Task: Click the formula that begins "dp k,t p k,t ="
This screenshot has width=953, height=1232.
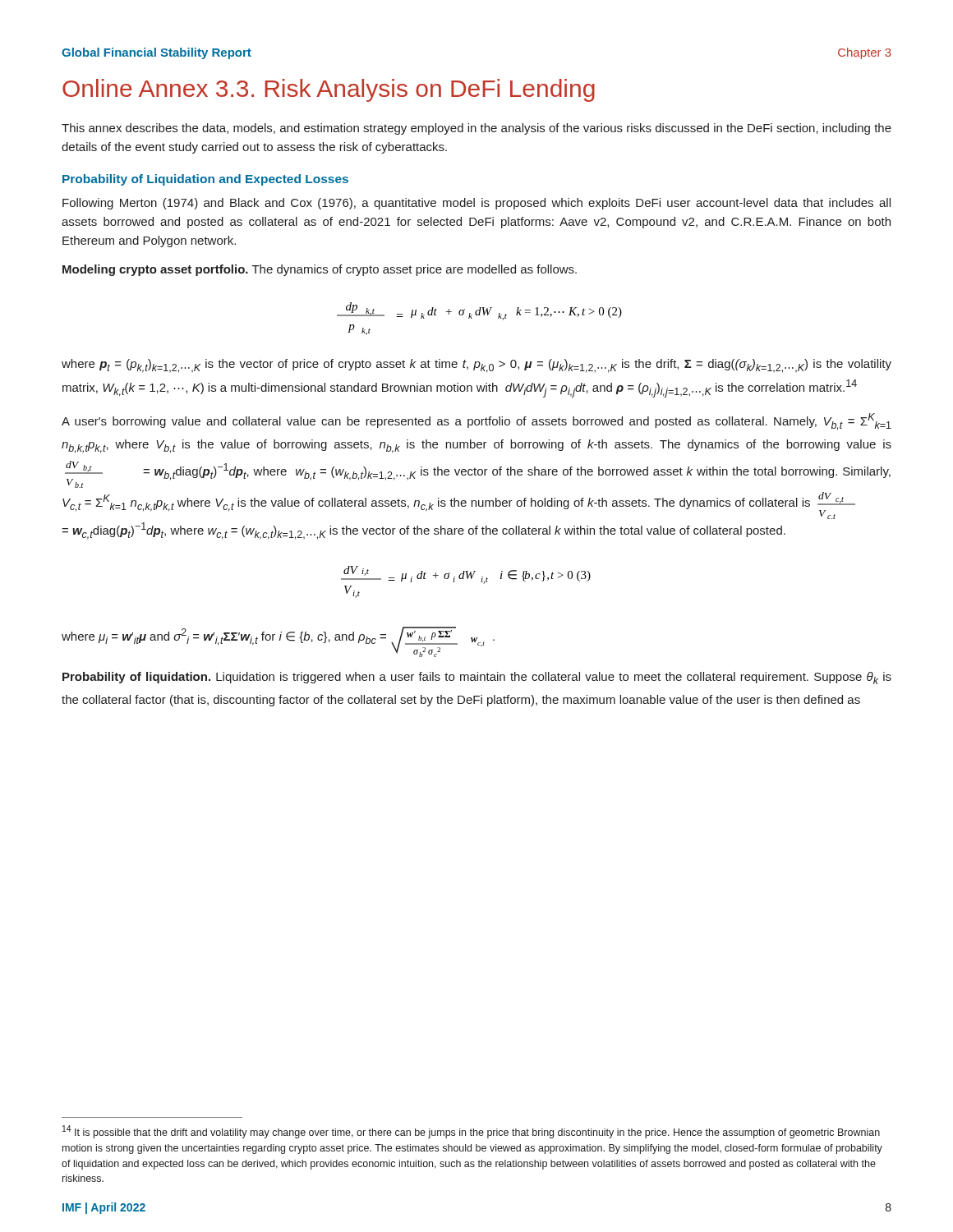Action: [x=476, y=316]
